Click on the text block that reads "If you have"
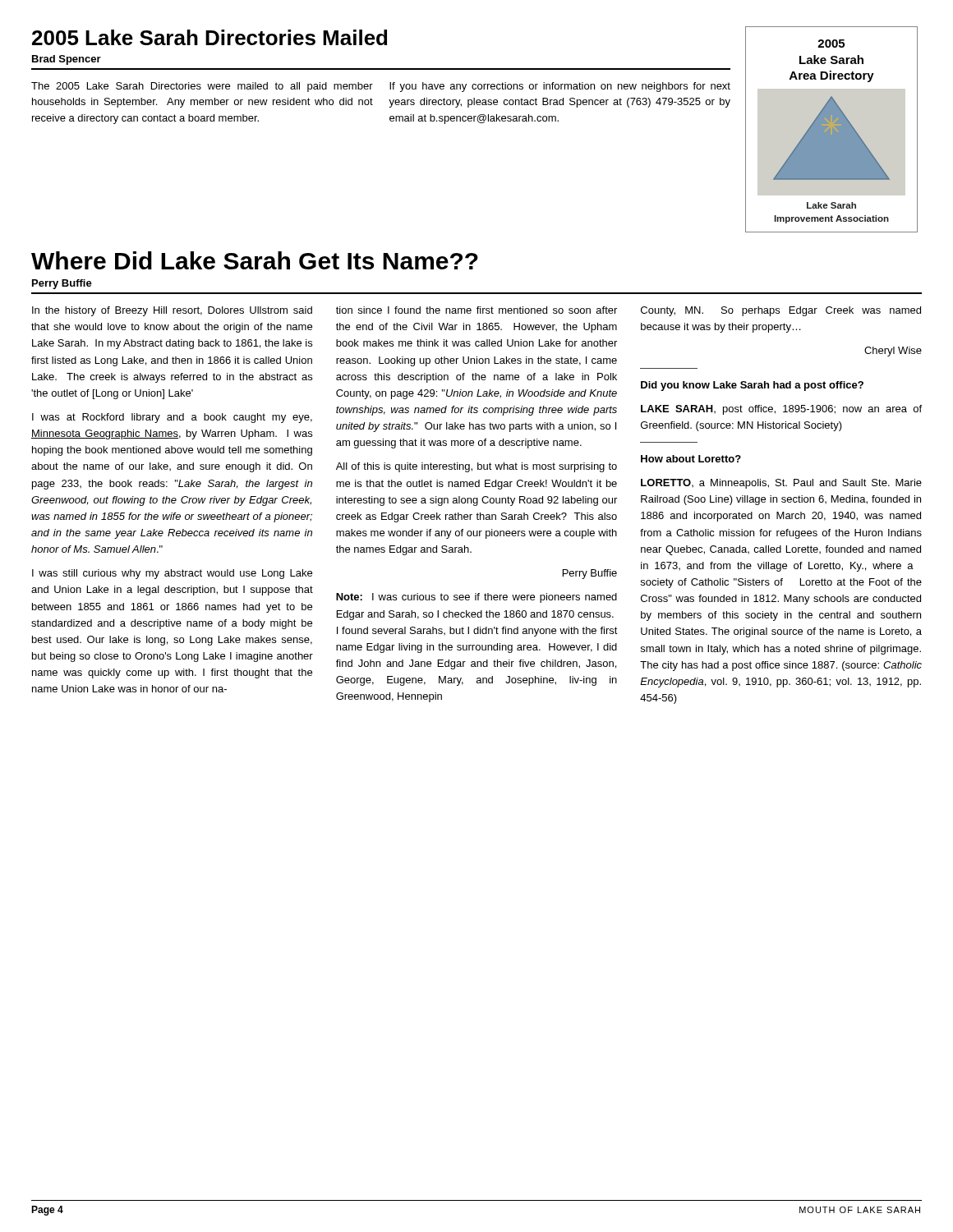 point(560,102)
